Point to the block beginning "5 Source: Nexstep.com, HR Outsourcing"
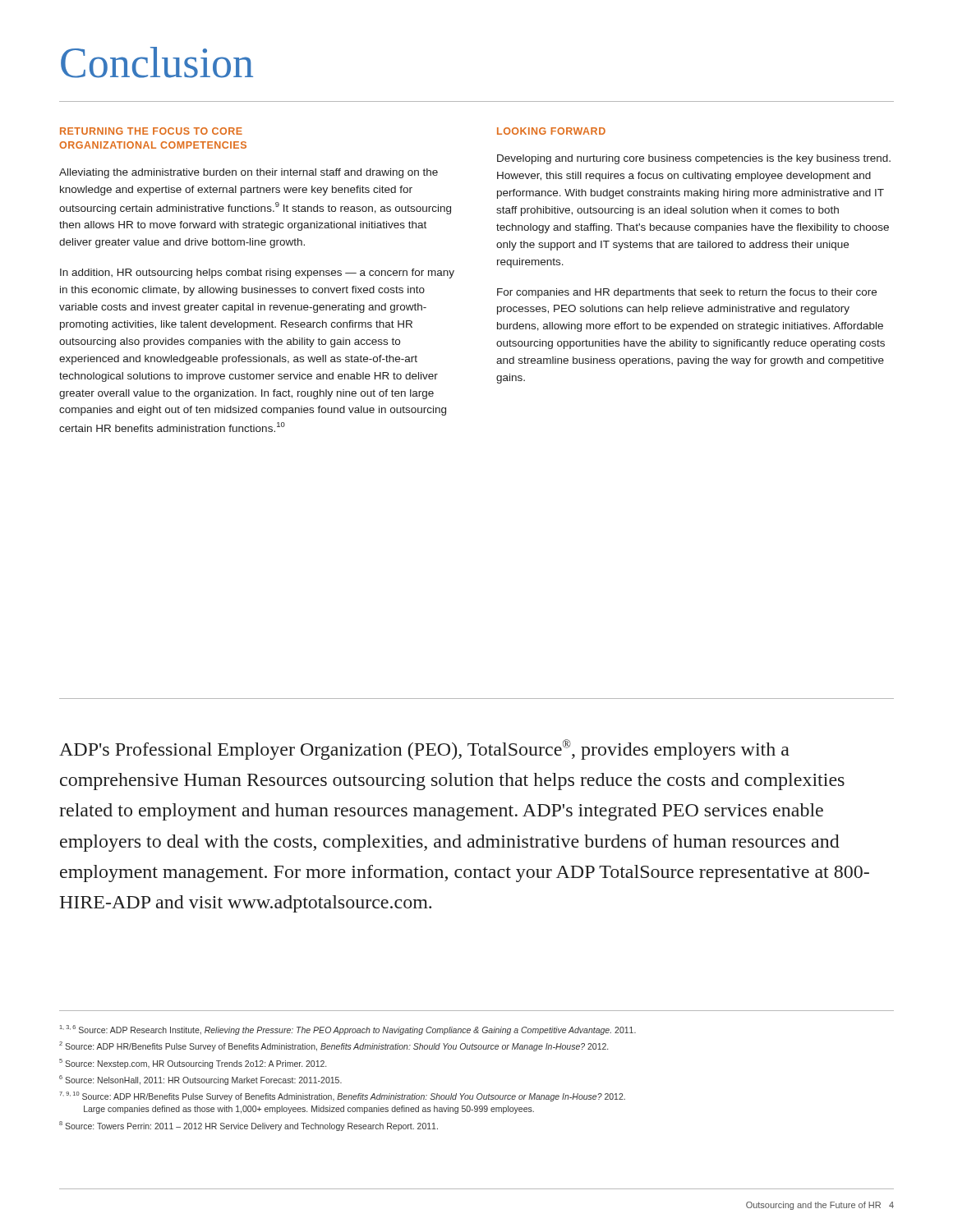 click(x=193, y=1064)
